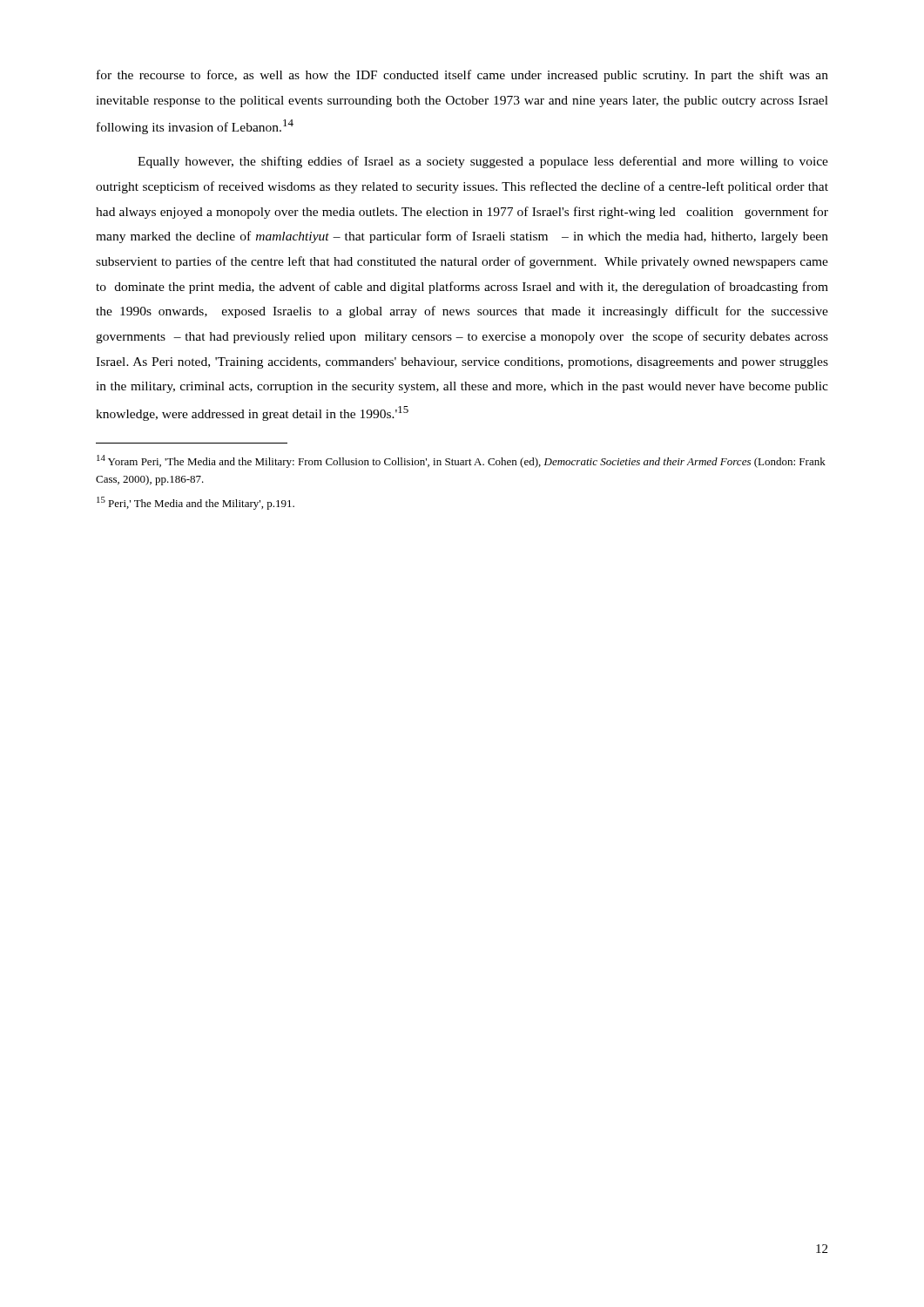
Task: Point to the block beginning "for the recourse to force, as well"
Action: [x=462, y=101]
